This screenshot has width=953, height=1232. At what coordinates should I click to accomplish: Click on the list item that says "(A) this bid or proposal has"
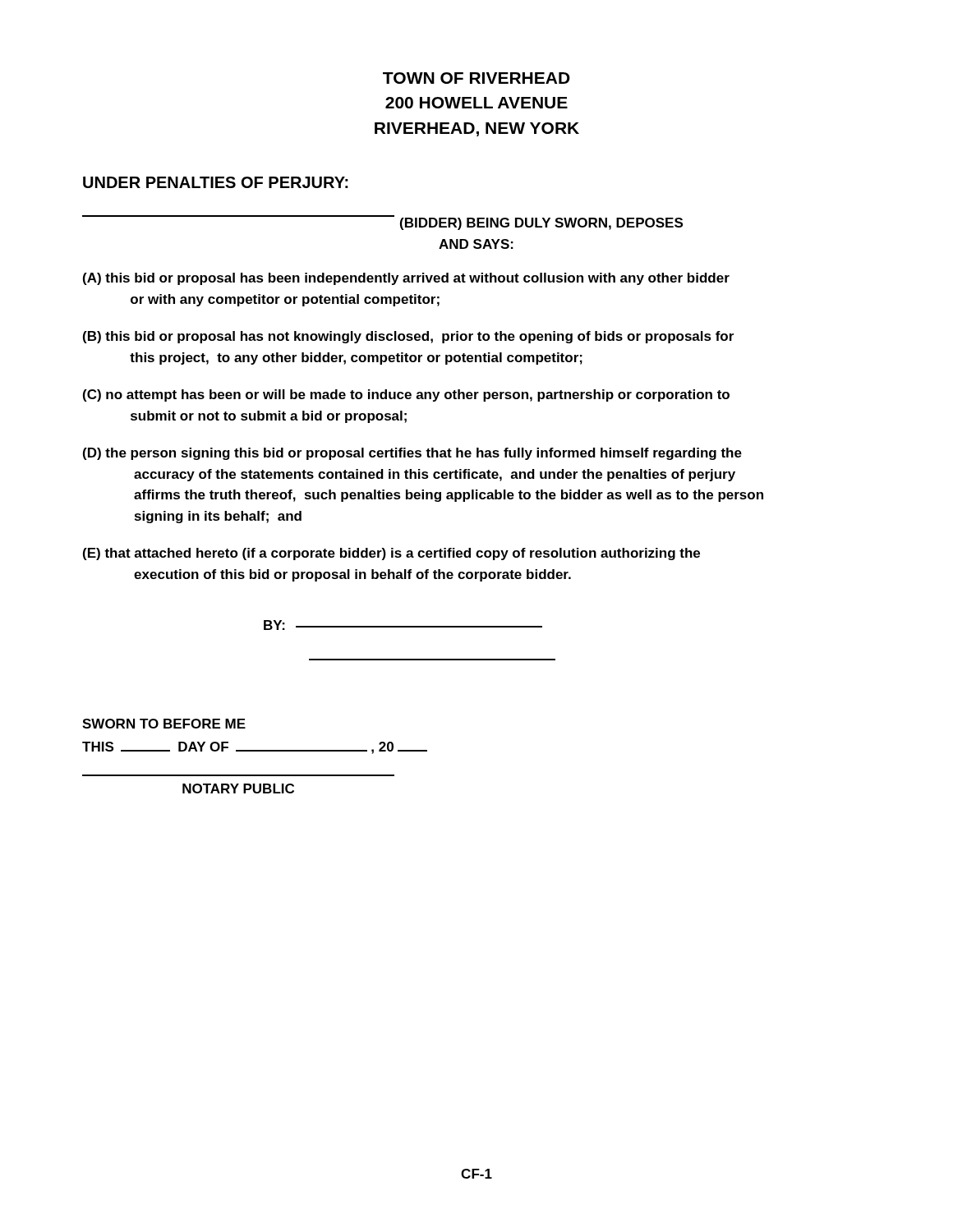tap(406, 289)
